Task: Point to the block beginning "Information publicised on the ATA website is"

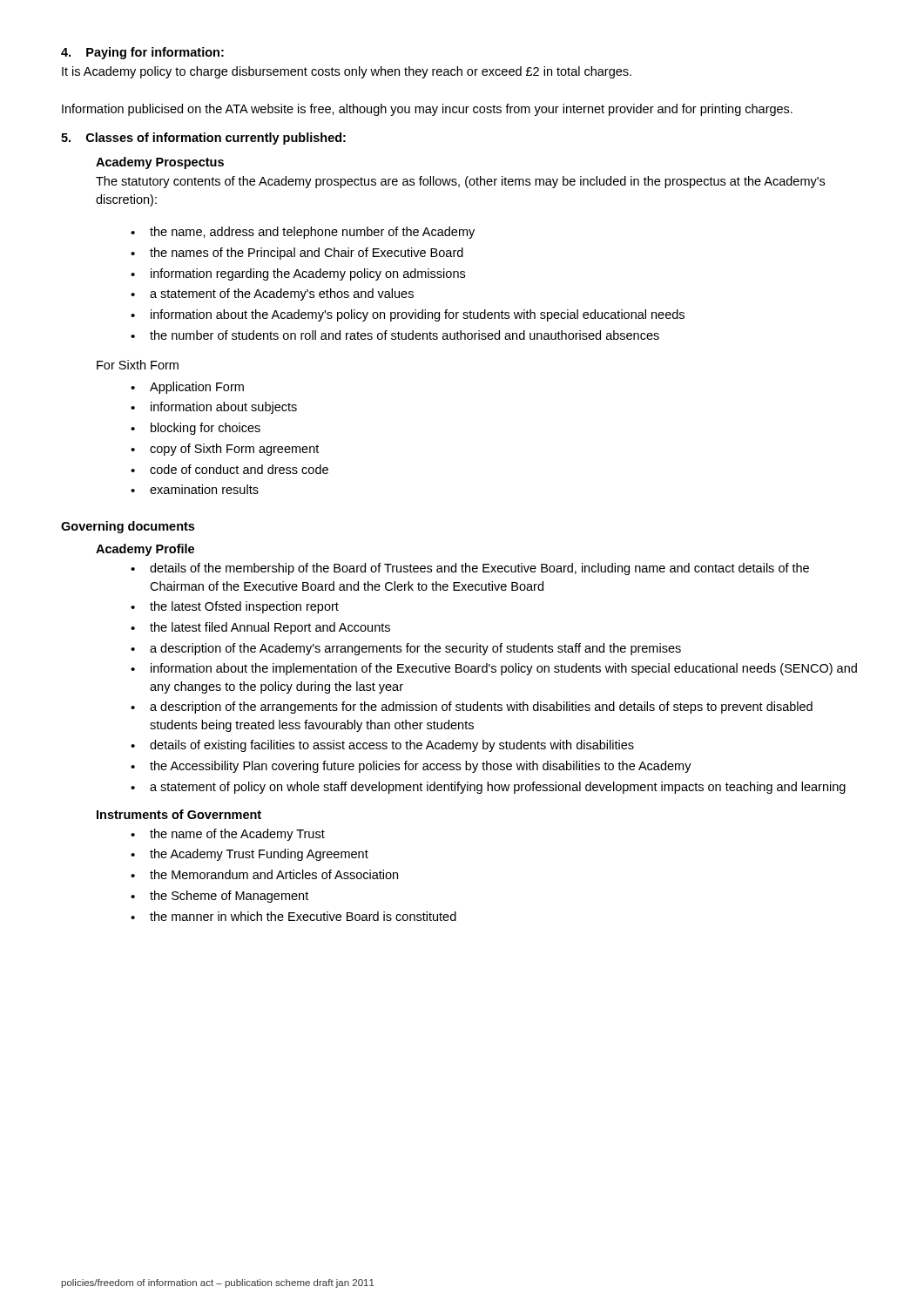Action: [427, 109]
